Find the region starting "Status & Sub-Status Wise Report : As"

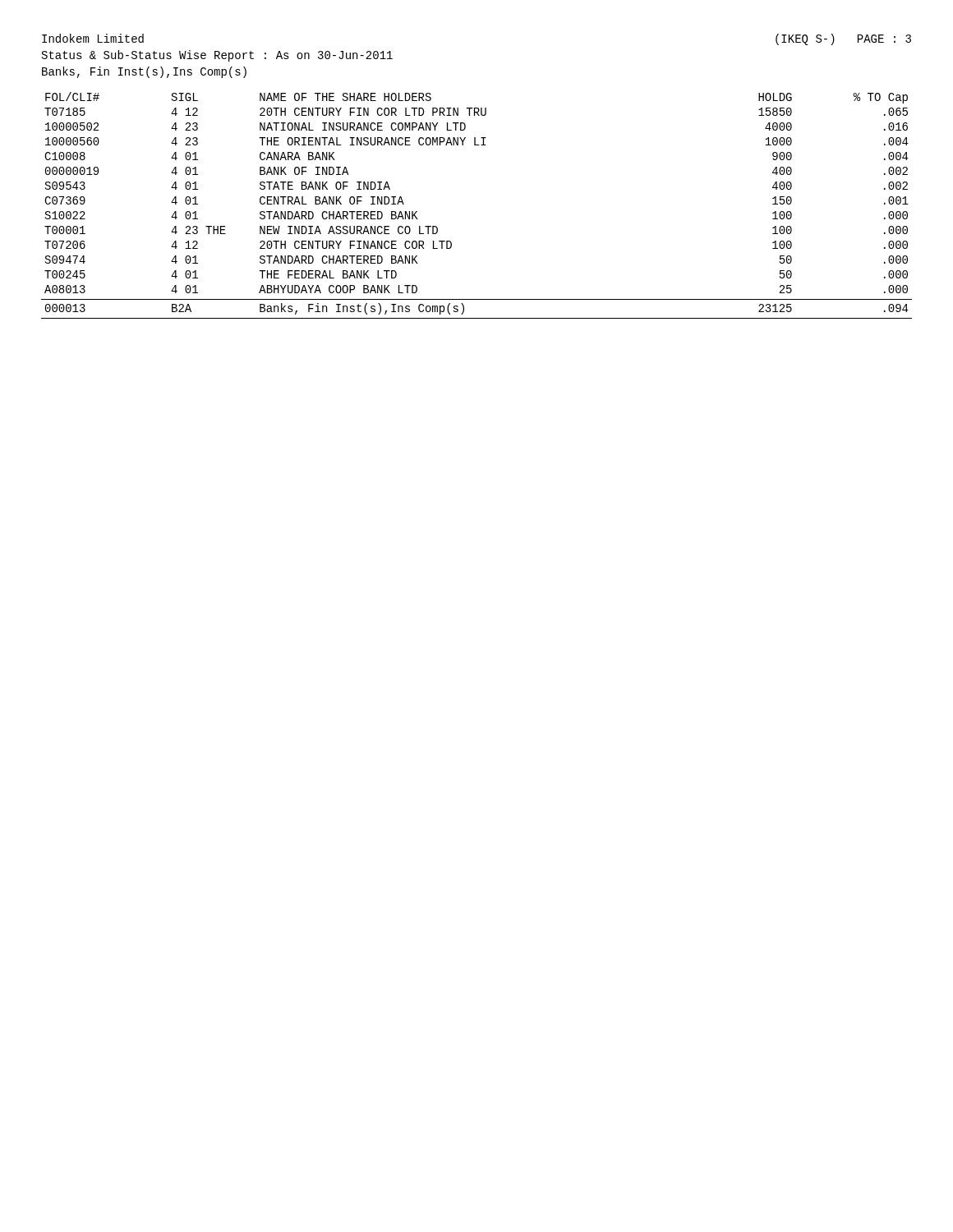click(x=217, y=56)
